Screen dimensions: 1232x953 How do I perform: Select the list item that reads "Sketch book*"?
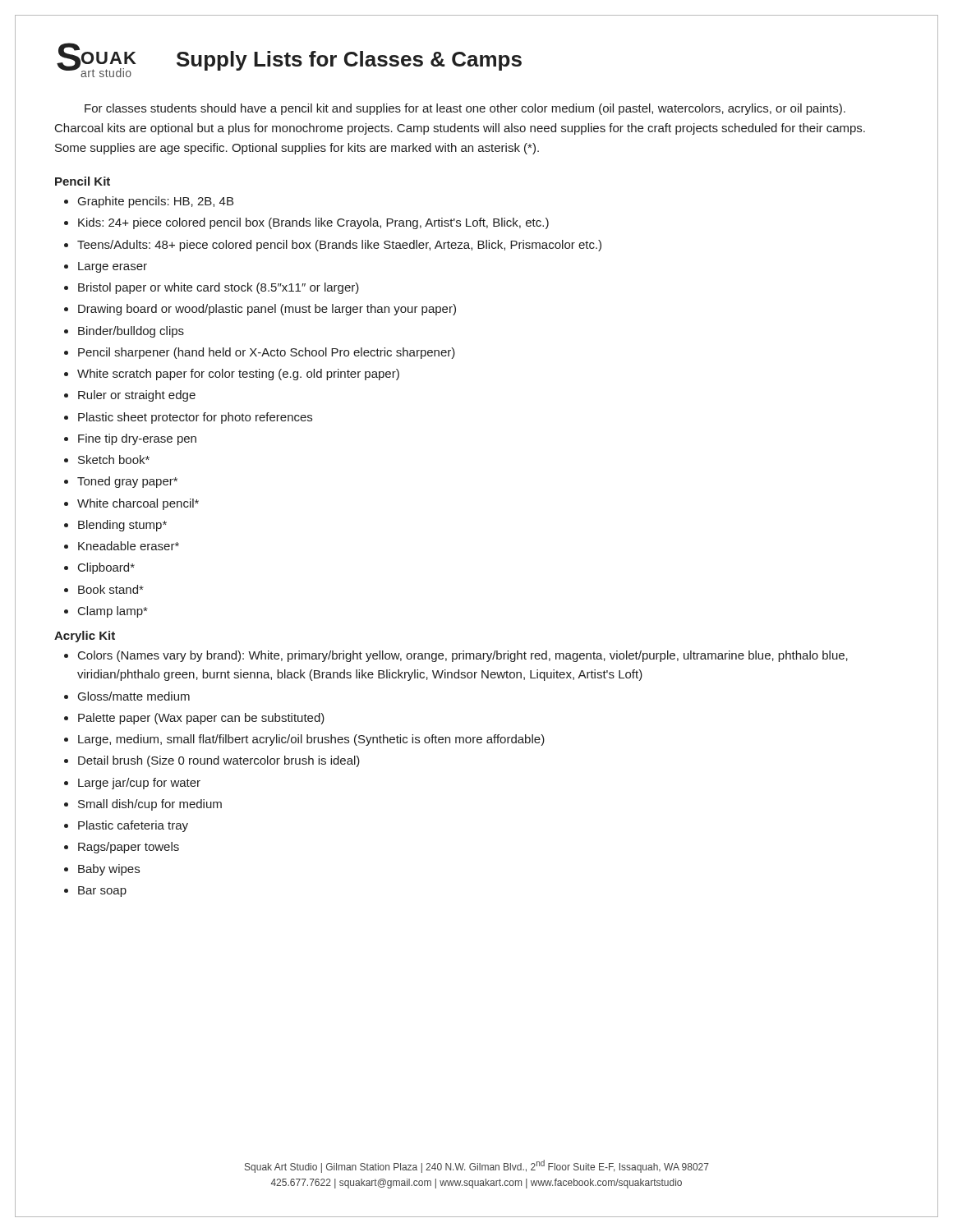click(x=114, y=460)
